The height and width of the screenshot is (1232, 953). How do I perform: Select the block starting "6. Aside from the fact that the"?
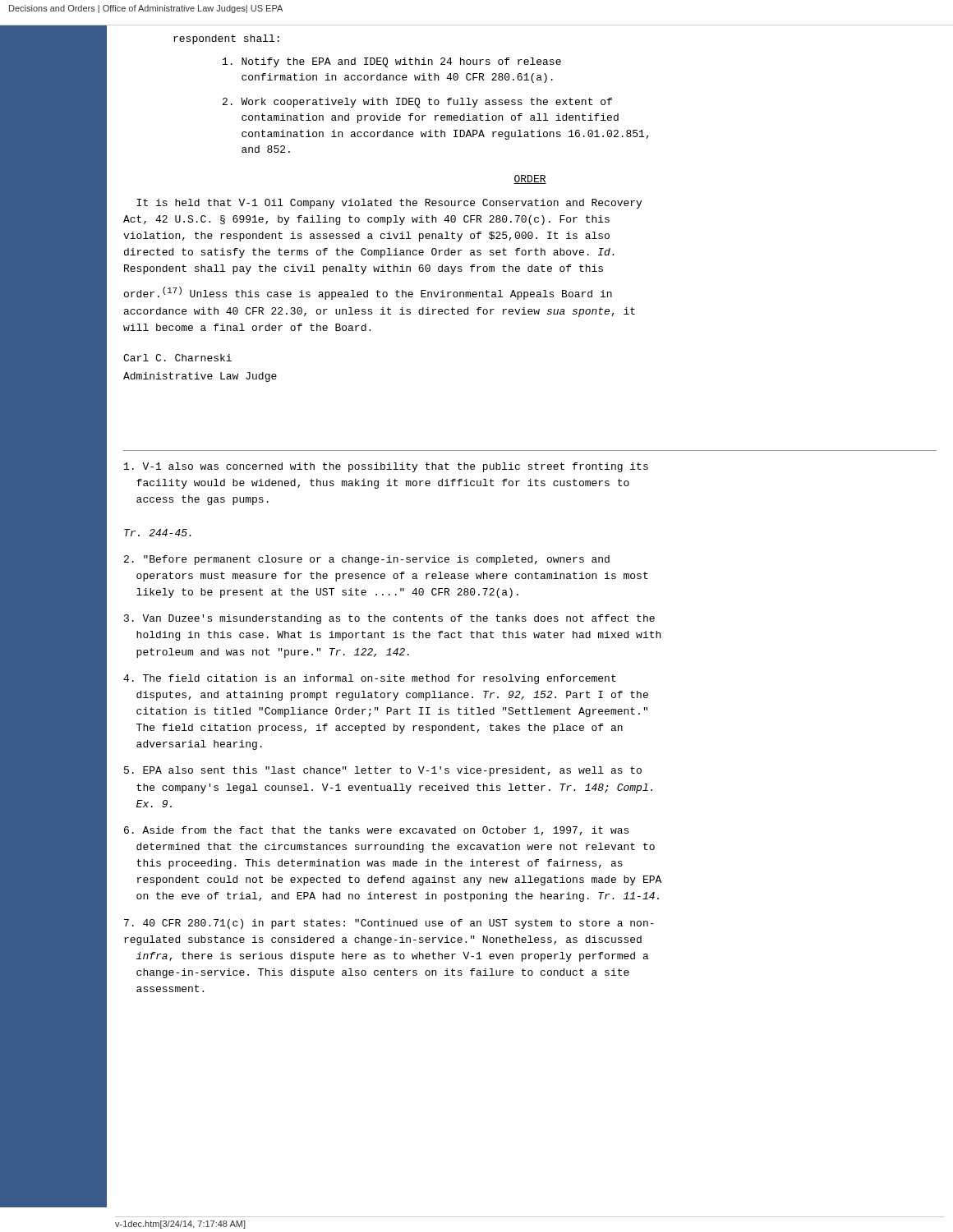click(392, 864)
